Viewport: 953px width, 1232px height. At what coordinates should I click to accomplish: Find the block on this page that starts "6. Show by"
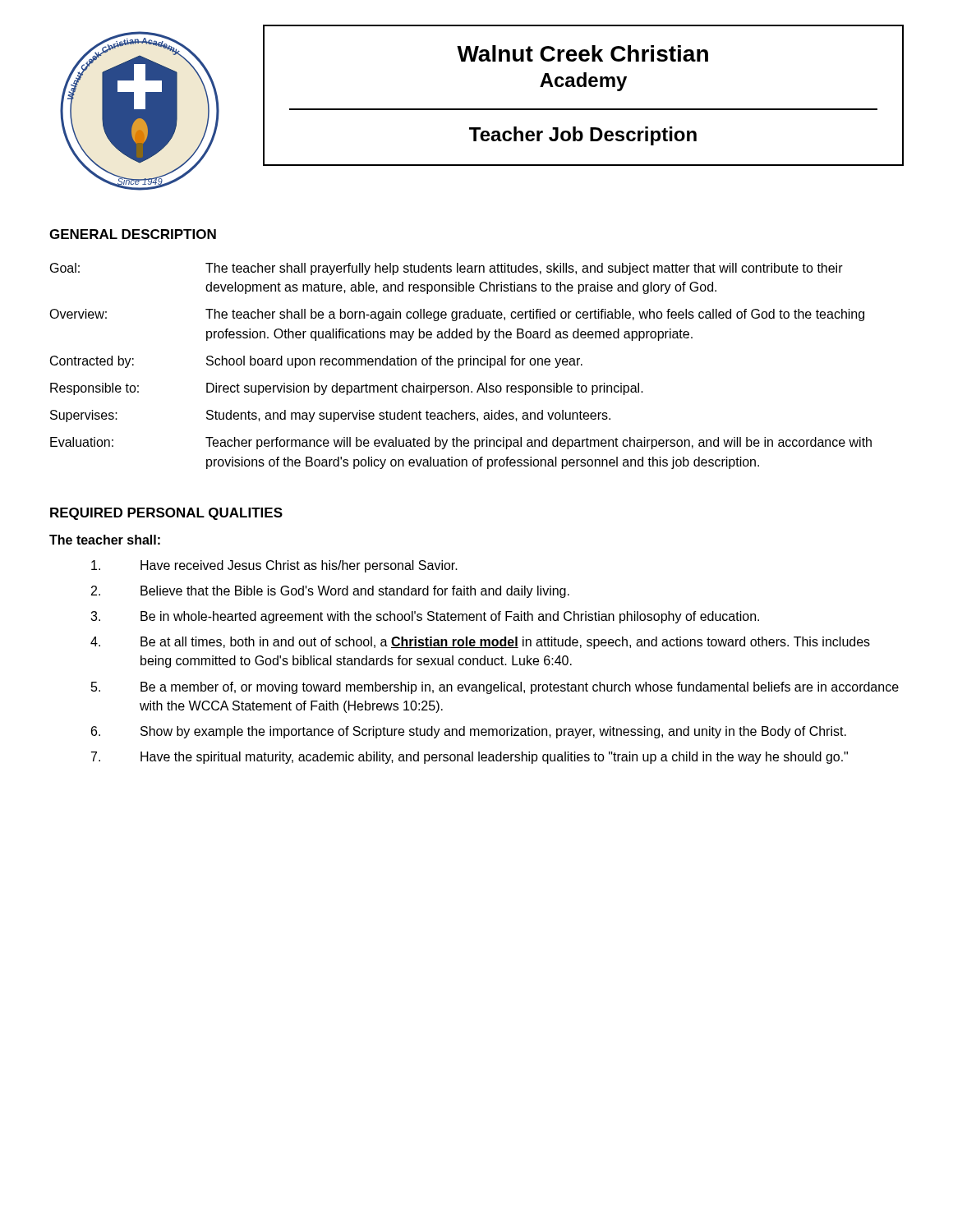click(476, 732)
